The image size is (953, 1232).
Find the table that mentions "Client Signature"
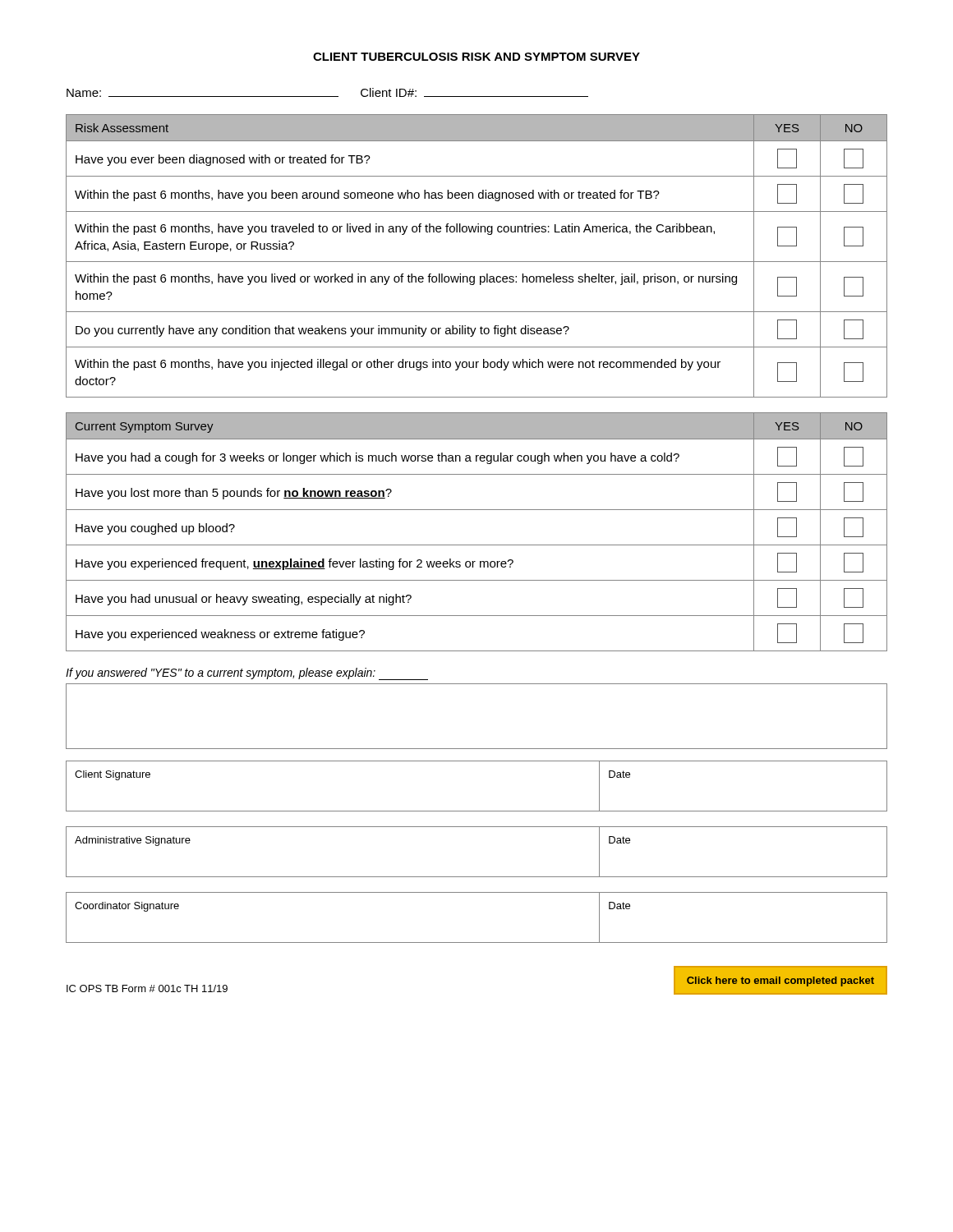476,786
